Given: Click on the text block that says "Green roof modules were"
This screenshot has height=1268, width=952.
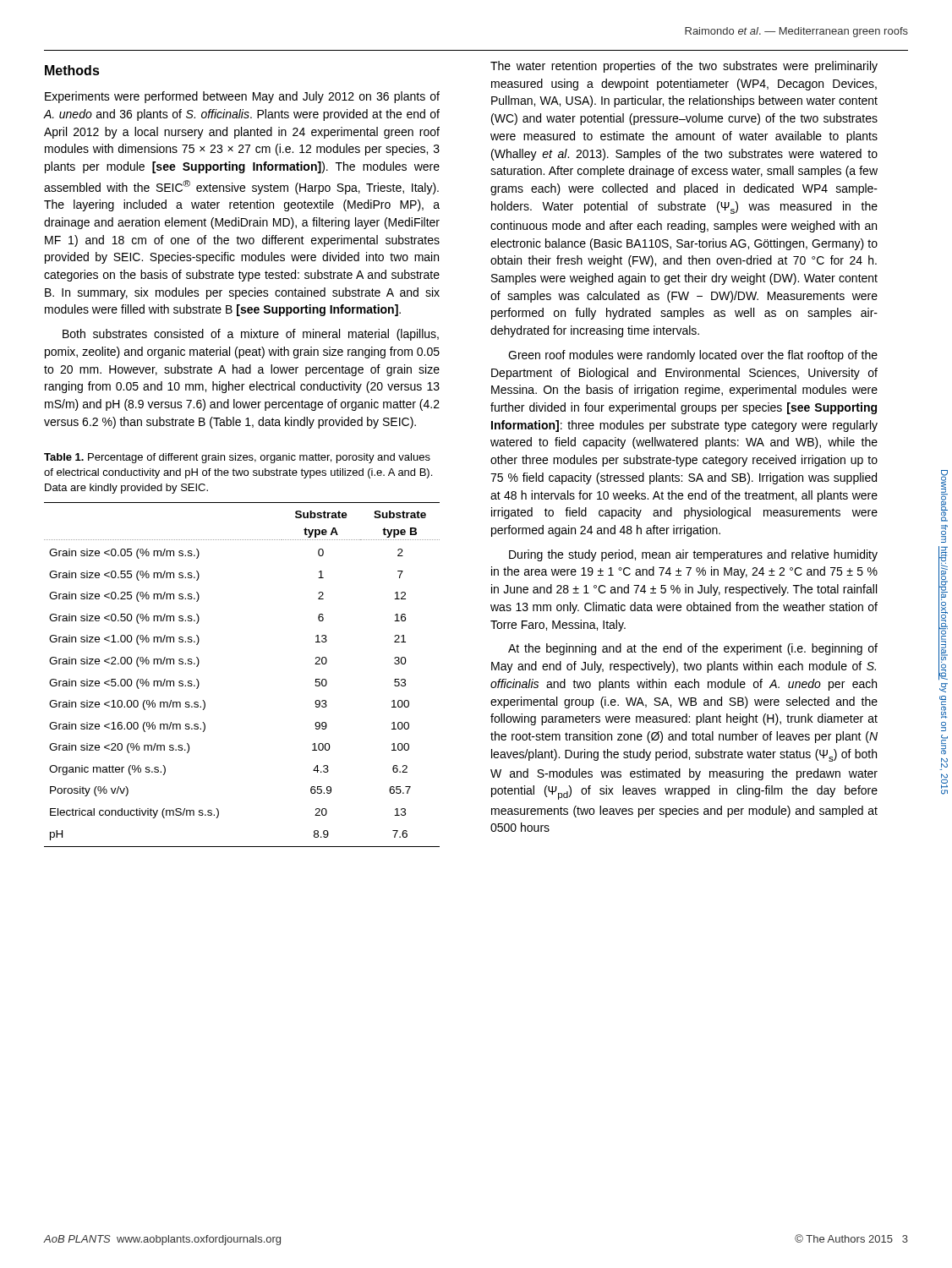Looking at the screenshot, I should click(684, 443).
